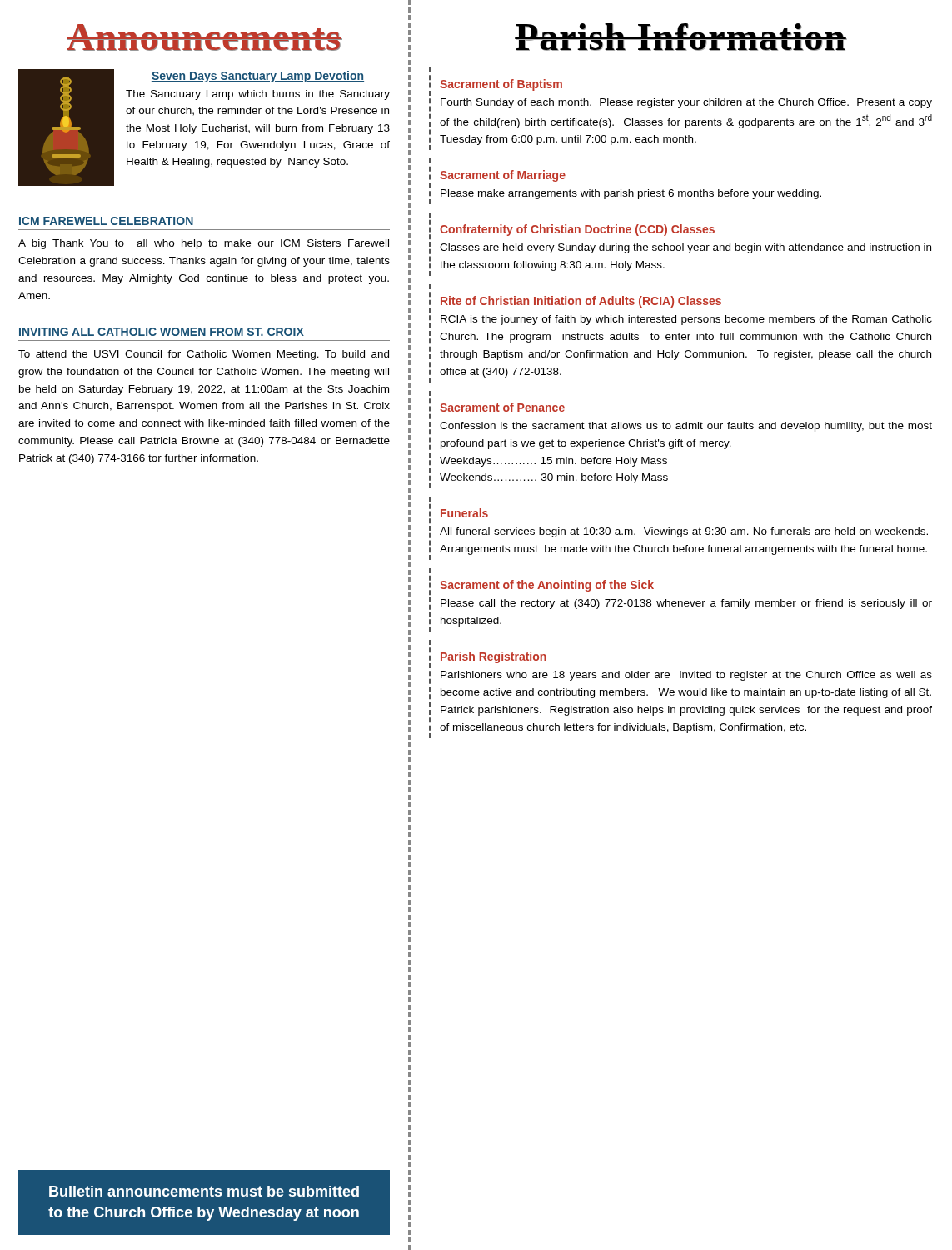
Task: Click on the block starting "RCIA is the journey of faith"
Action: [x=686, y=345]
